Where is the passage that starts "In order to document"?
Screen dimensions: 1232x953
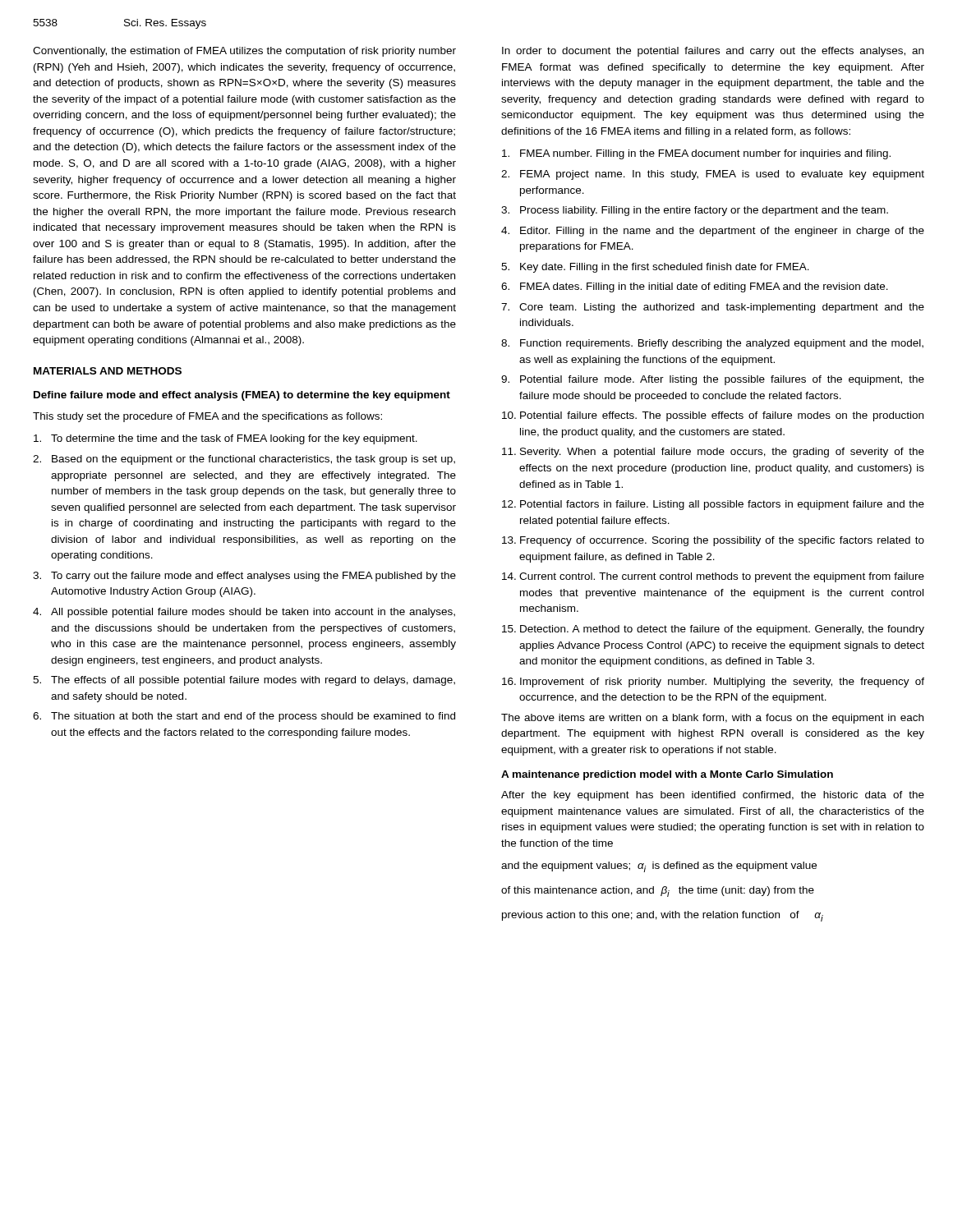pos(713,91)
